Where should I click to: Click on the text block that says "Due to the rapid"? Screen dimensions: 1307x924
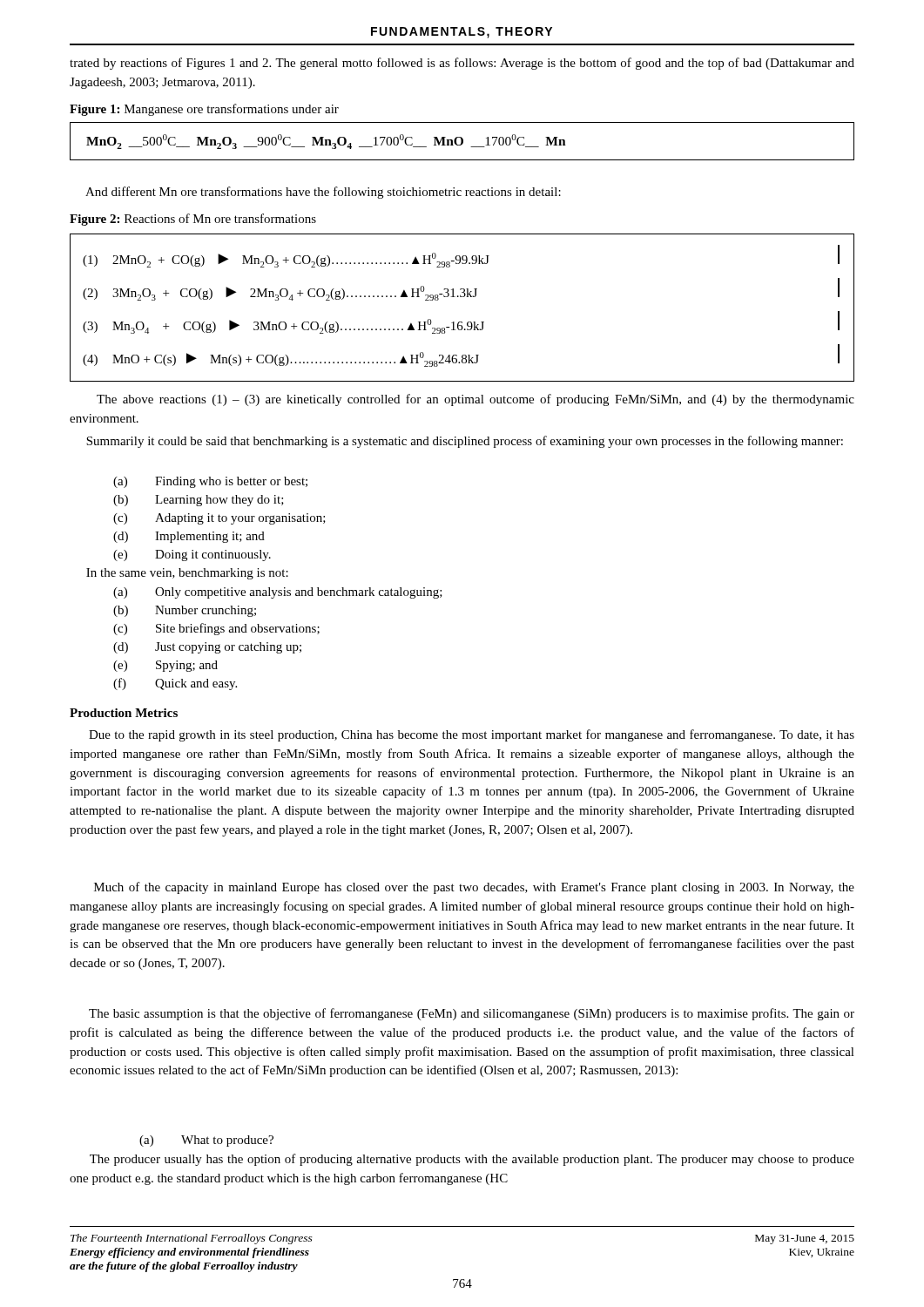[462, 782]
